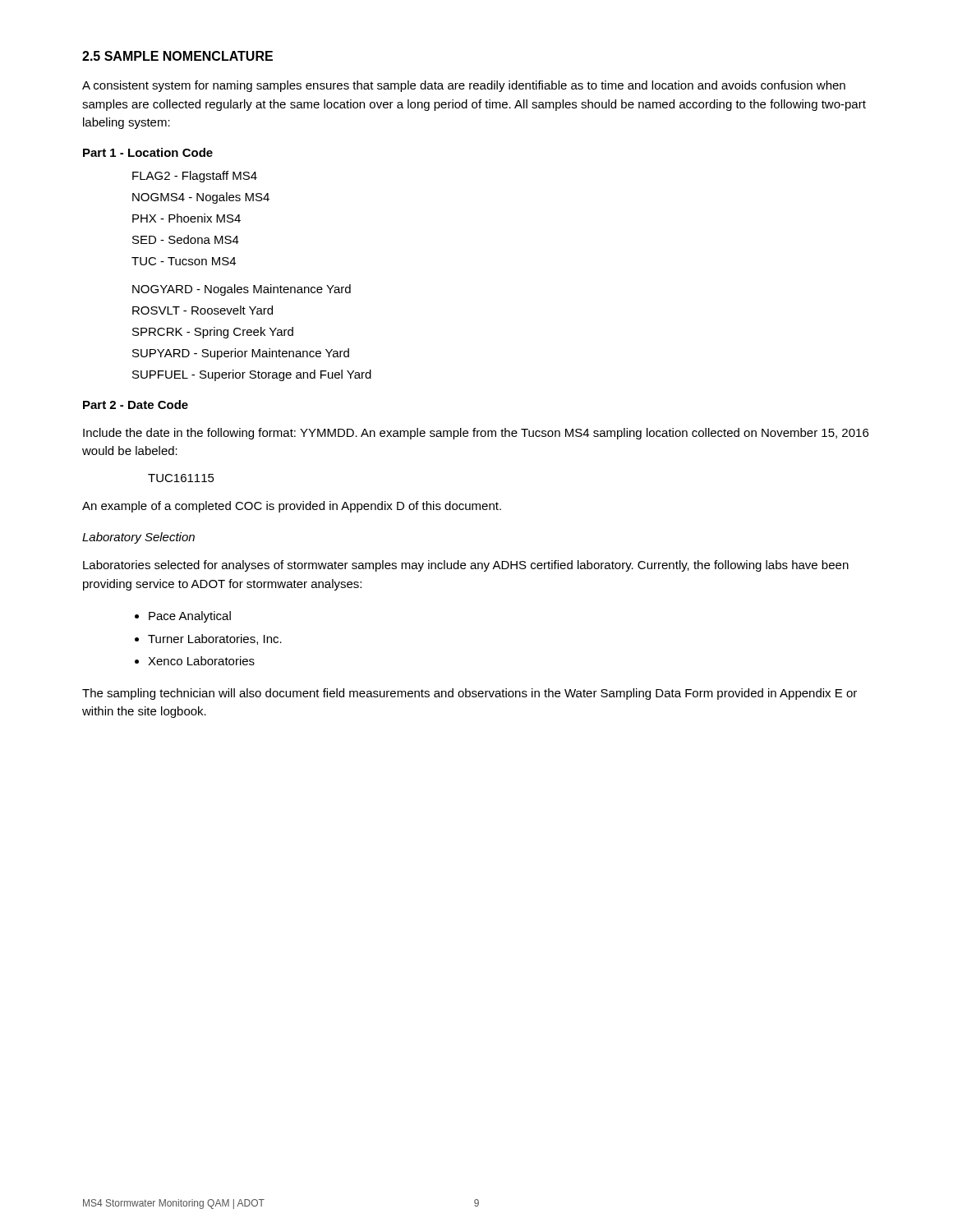Select the section header that reads "2.5 SAMPLE NOMENCLATURE"
The width and height of the screenshot is (953, 1232).
[x=177, y=56]
